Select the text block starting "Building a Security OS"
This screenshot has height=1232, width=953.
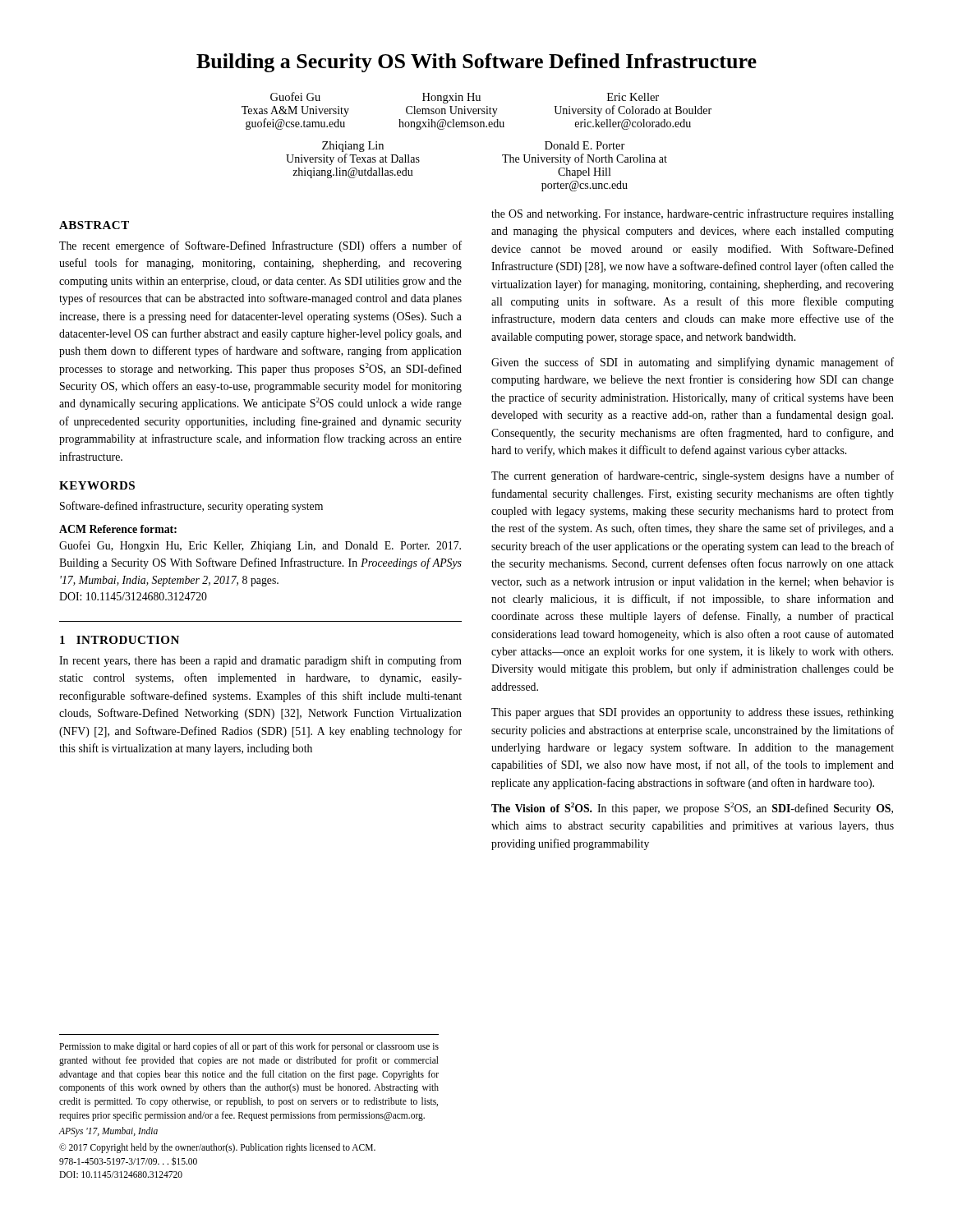tap(476, 62)
